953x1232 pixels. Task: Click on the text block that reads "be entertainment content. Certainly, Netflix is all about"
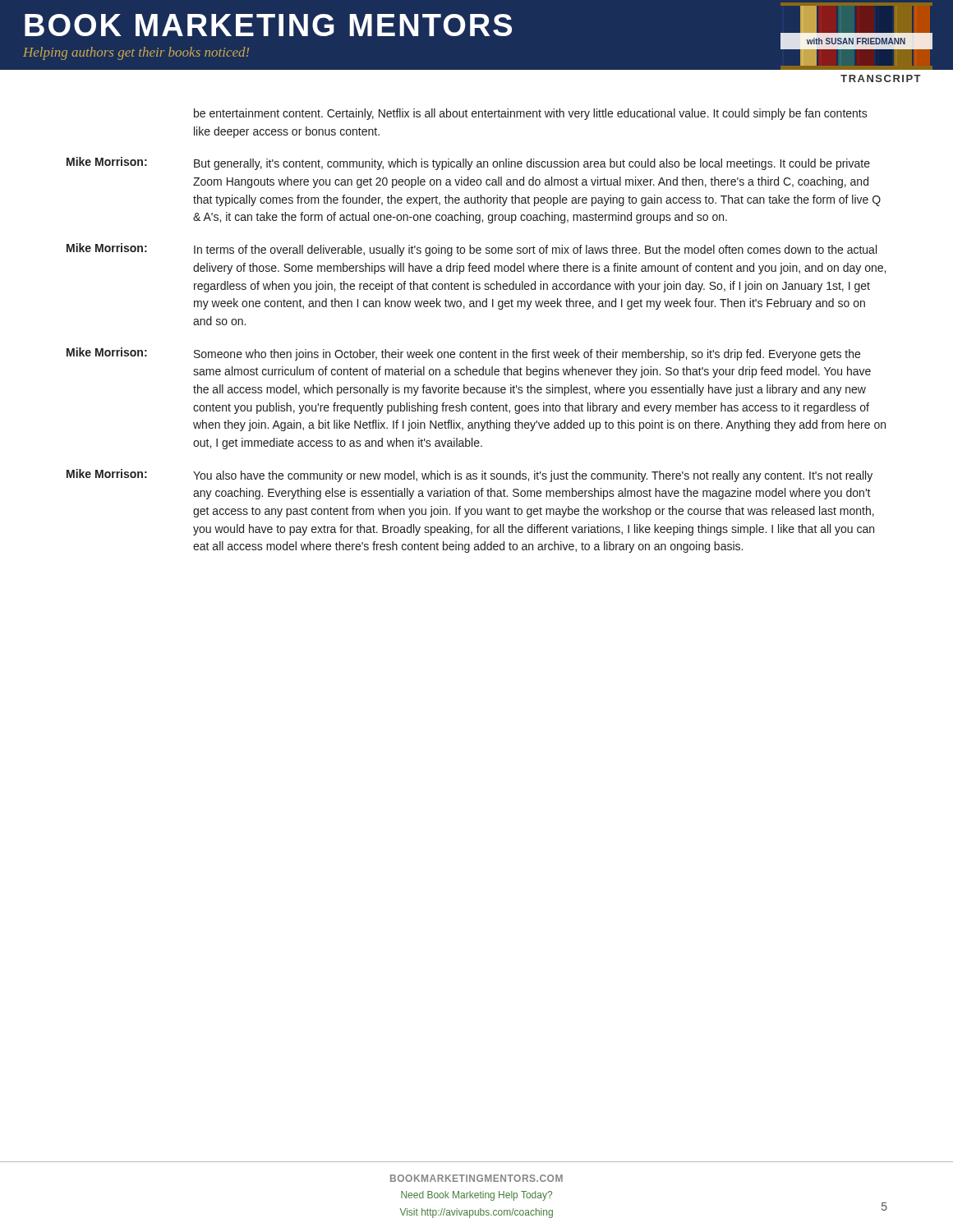click(530, 122)
